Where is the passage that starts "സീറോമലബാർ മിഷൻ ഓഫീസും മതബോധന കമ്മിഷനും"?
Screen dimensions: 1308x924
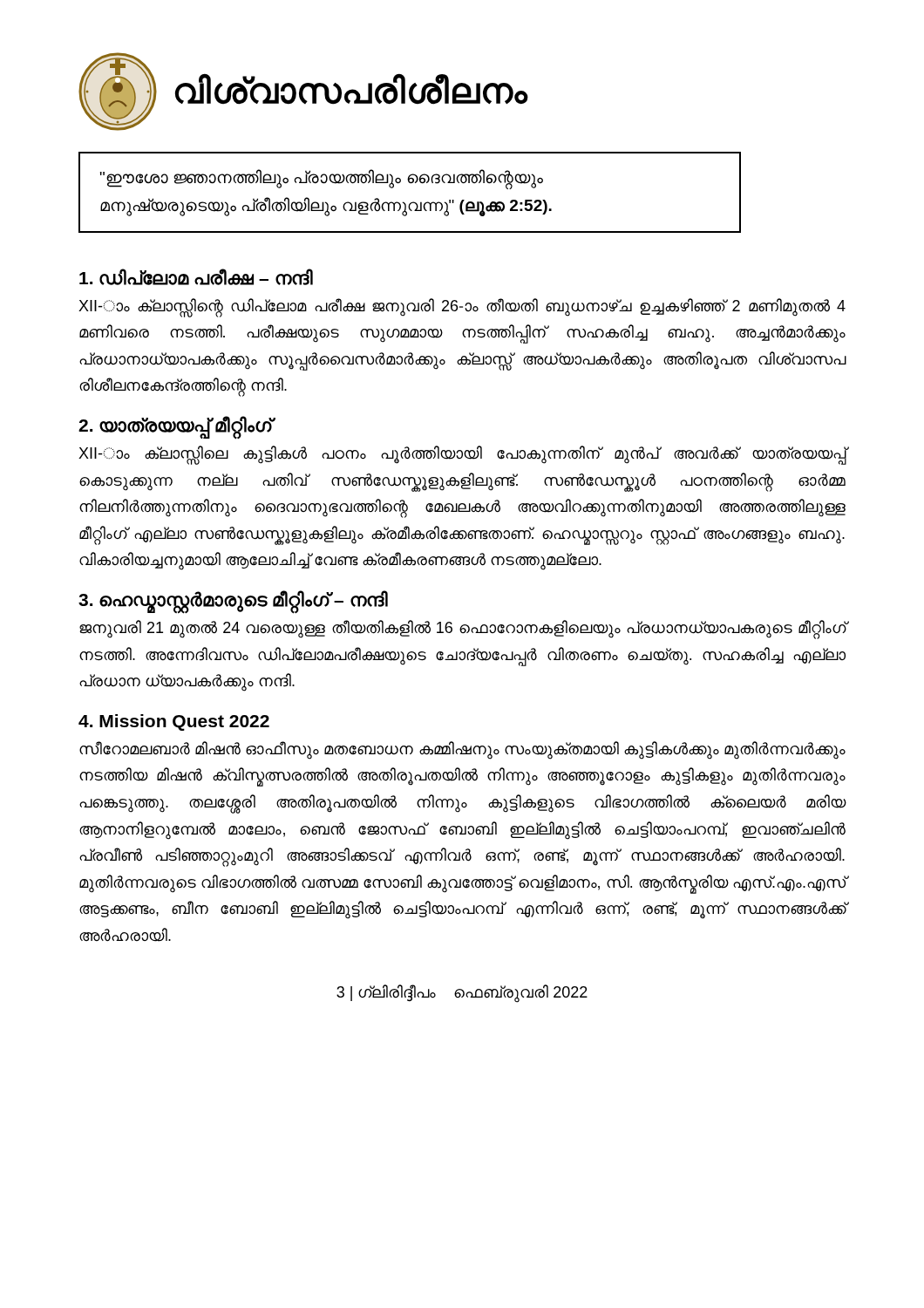[462, 842]
